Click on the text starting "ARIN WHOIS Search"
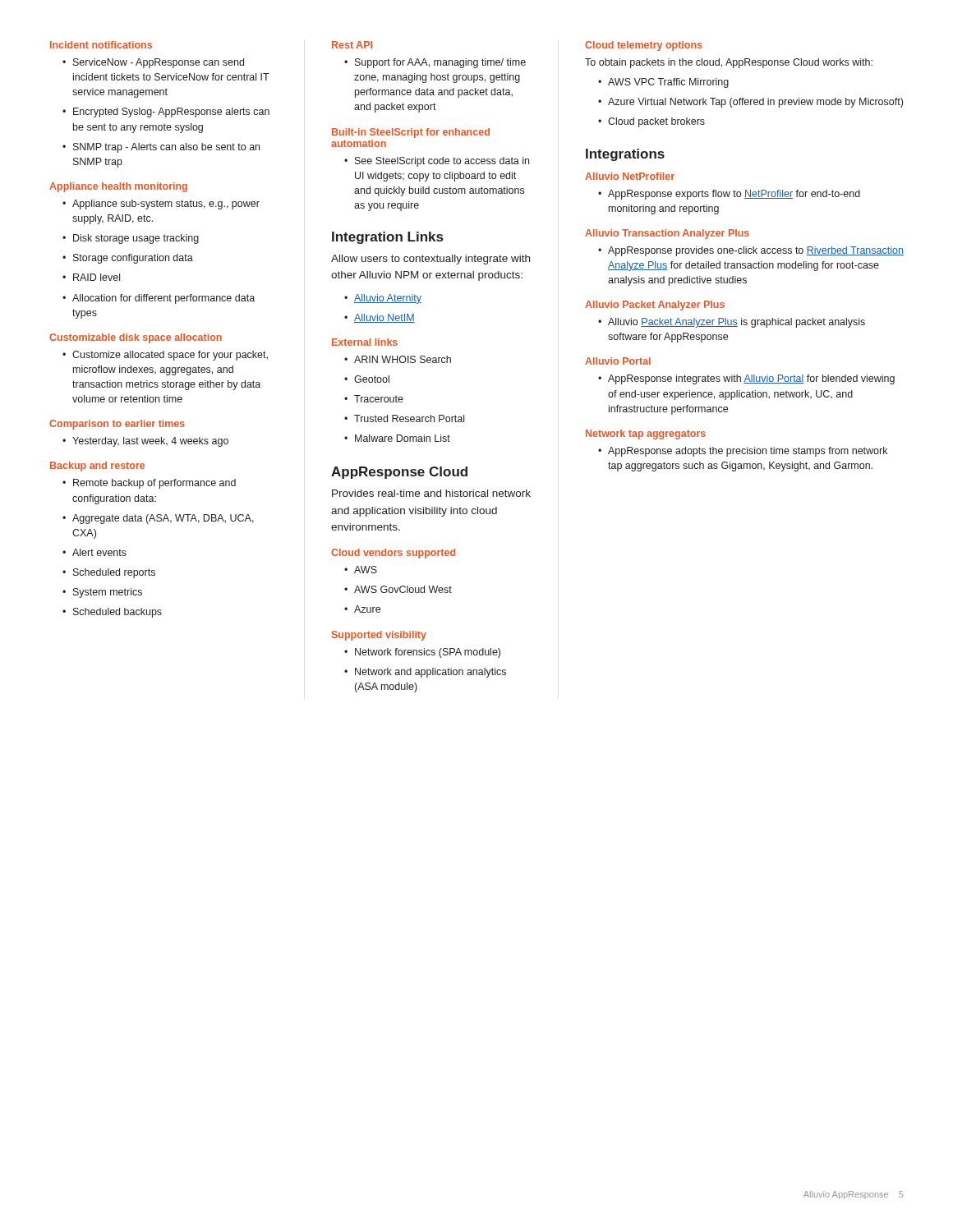 431,360
